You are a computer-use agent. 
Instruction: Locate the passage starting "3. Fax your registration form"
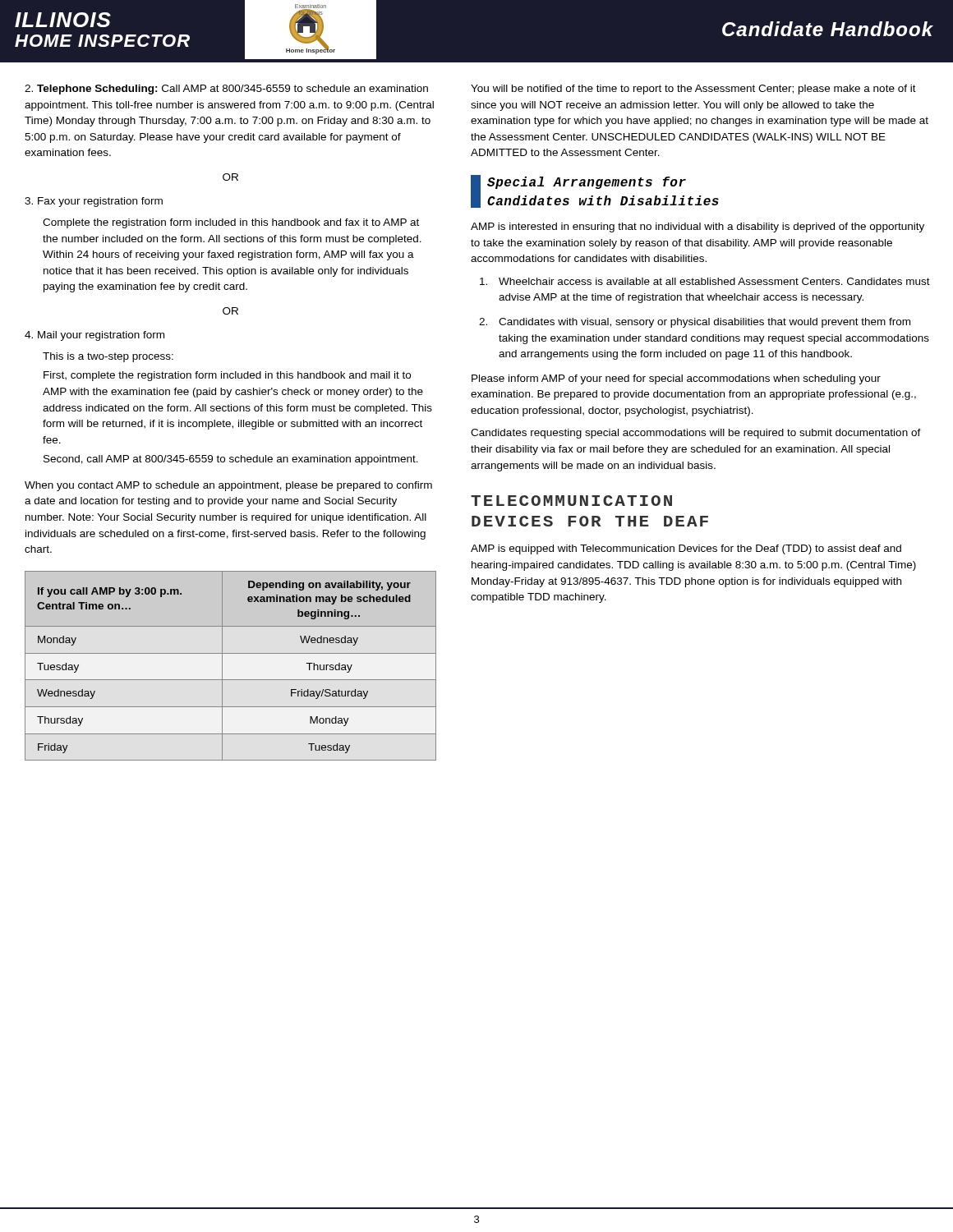[94, 201]
